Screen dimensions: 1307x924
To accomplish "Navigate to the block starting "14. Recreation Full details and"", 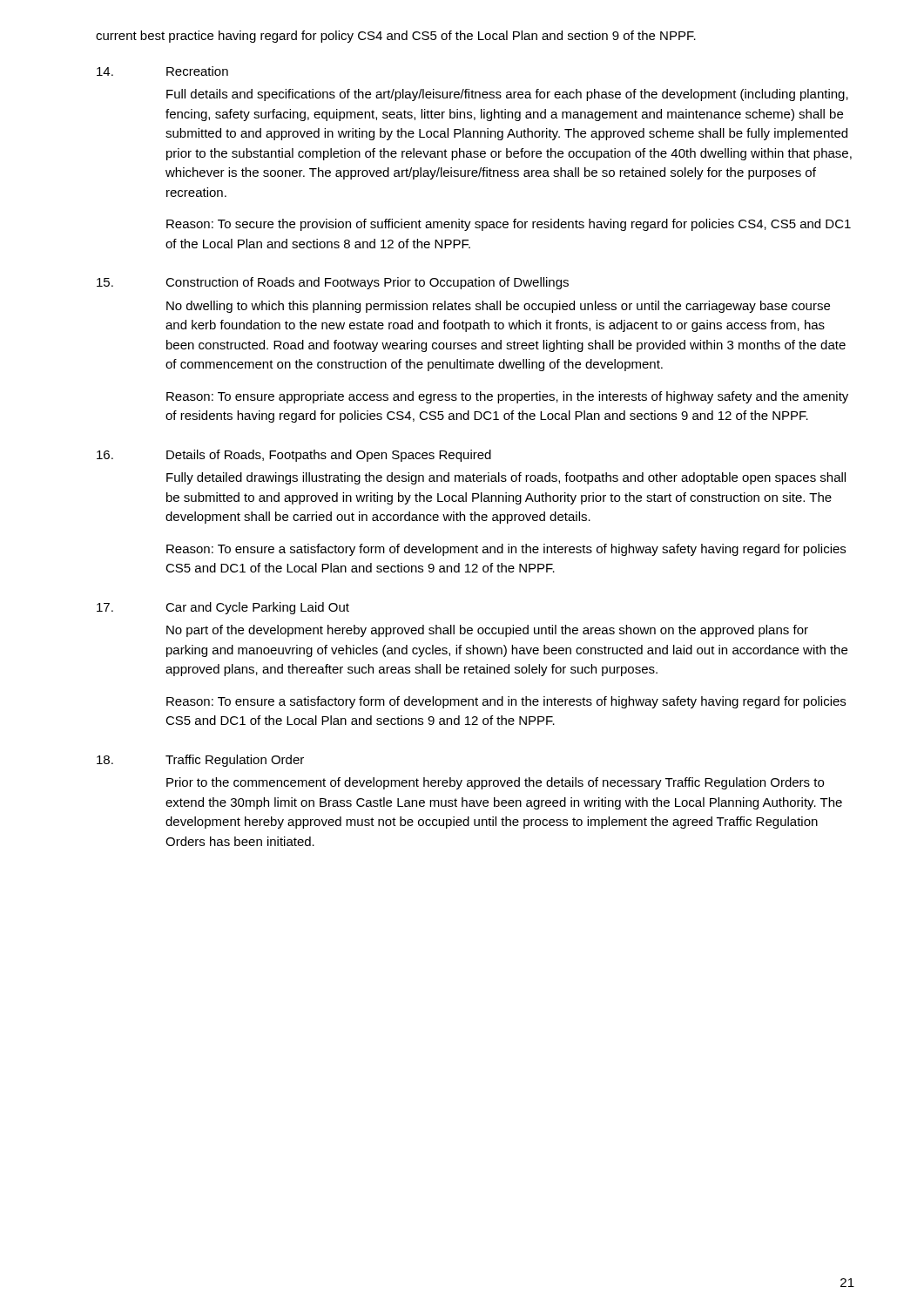I will (x=475, y=165).
